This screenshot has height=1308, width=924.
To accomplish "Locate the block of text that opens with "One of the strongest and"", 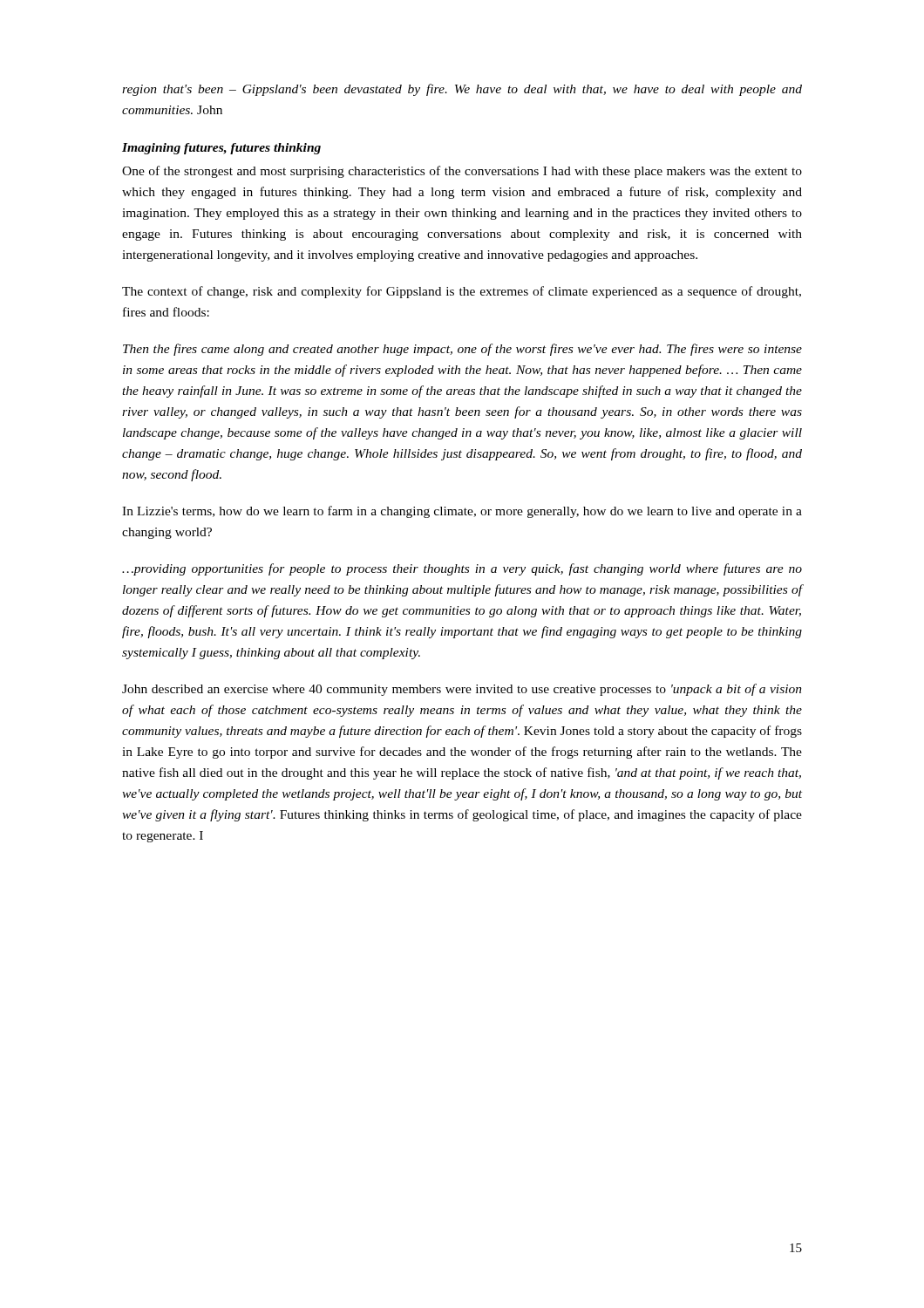I will tap(462, 212).
